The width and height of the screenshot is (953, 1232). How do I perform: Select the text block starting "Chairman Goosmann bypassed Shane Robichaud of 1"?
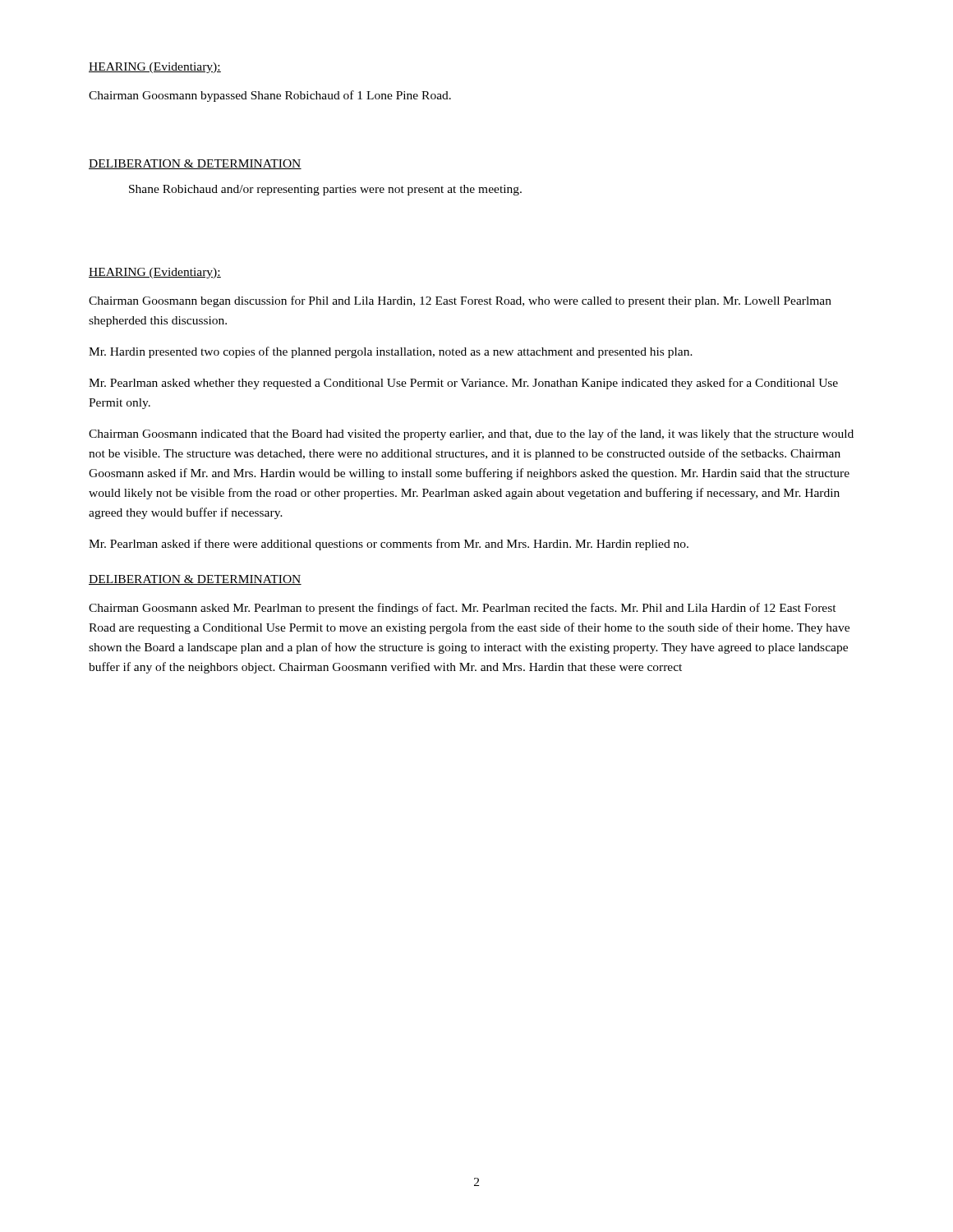(270, 96)
